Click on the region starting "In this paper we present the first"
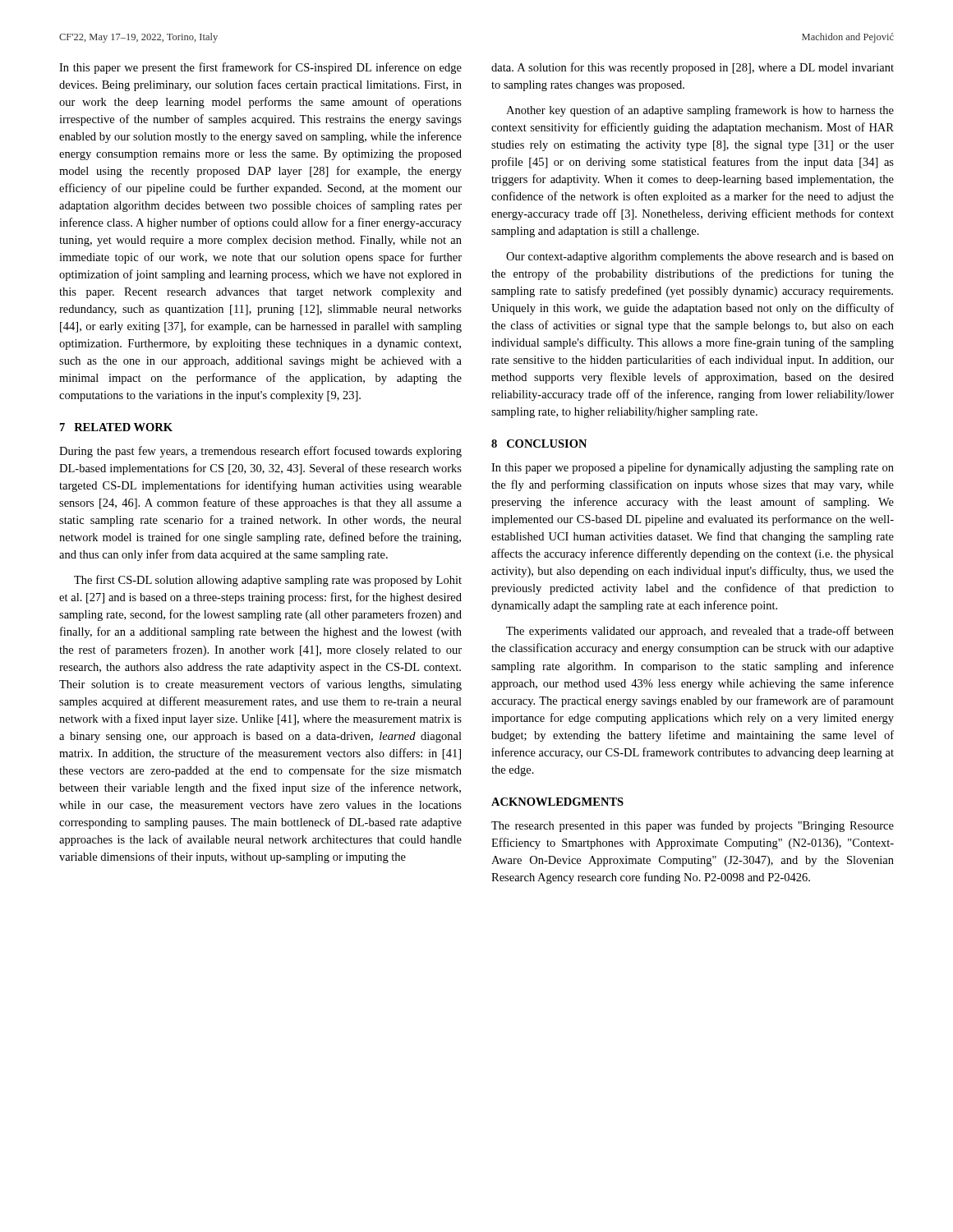 pos(260,232)
